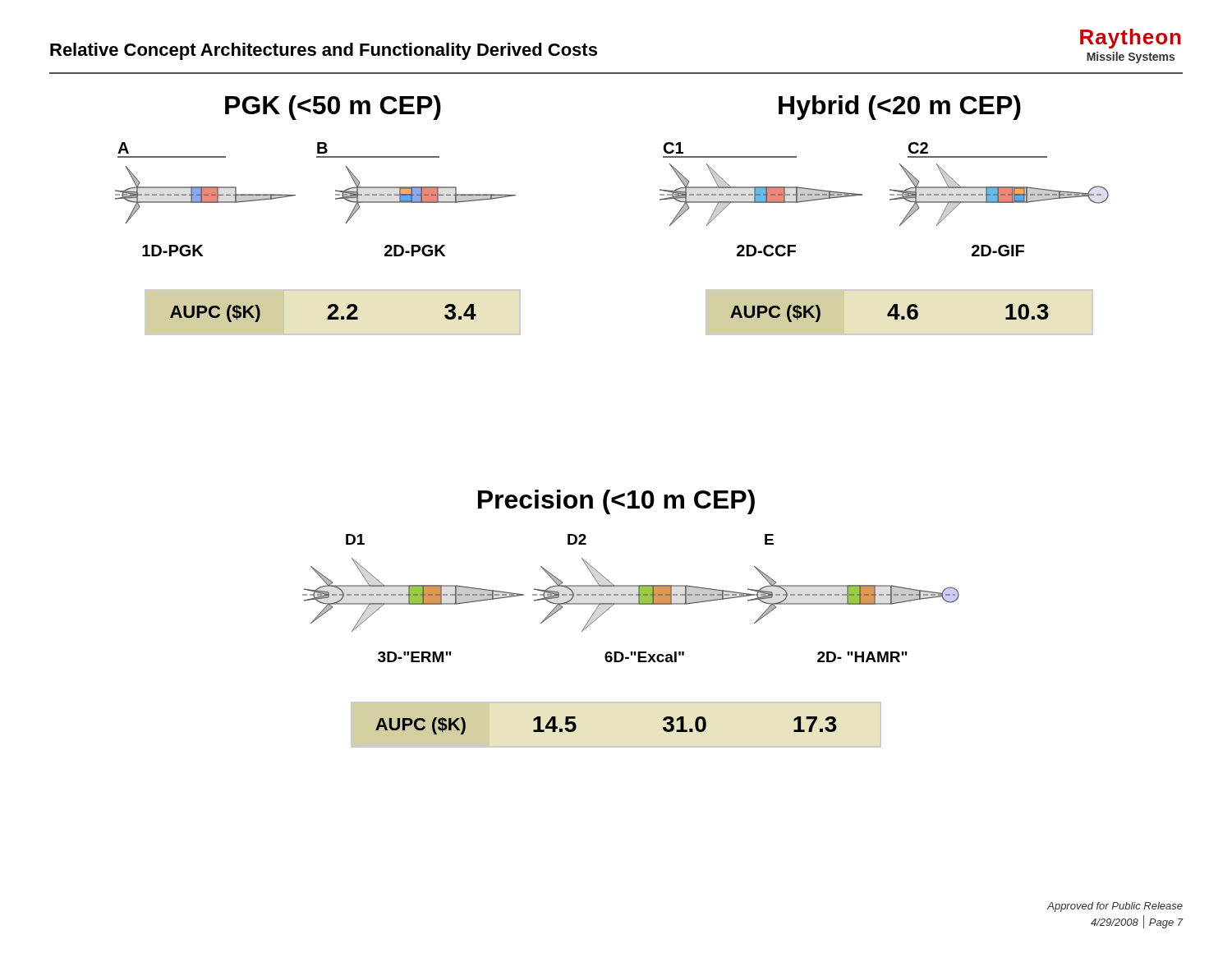
Task: Click on the section header containing "Precision (<10 m CEP)"
Action: click(616, 500)
